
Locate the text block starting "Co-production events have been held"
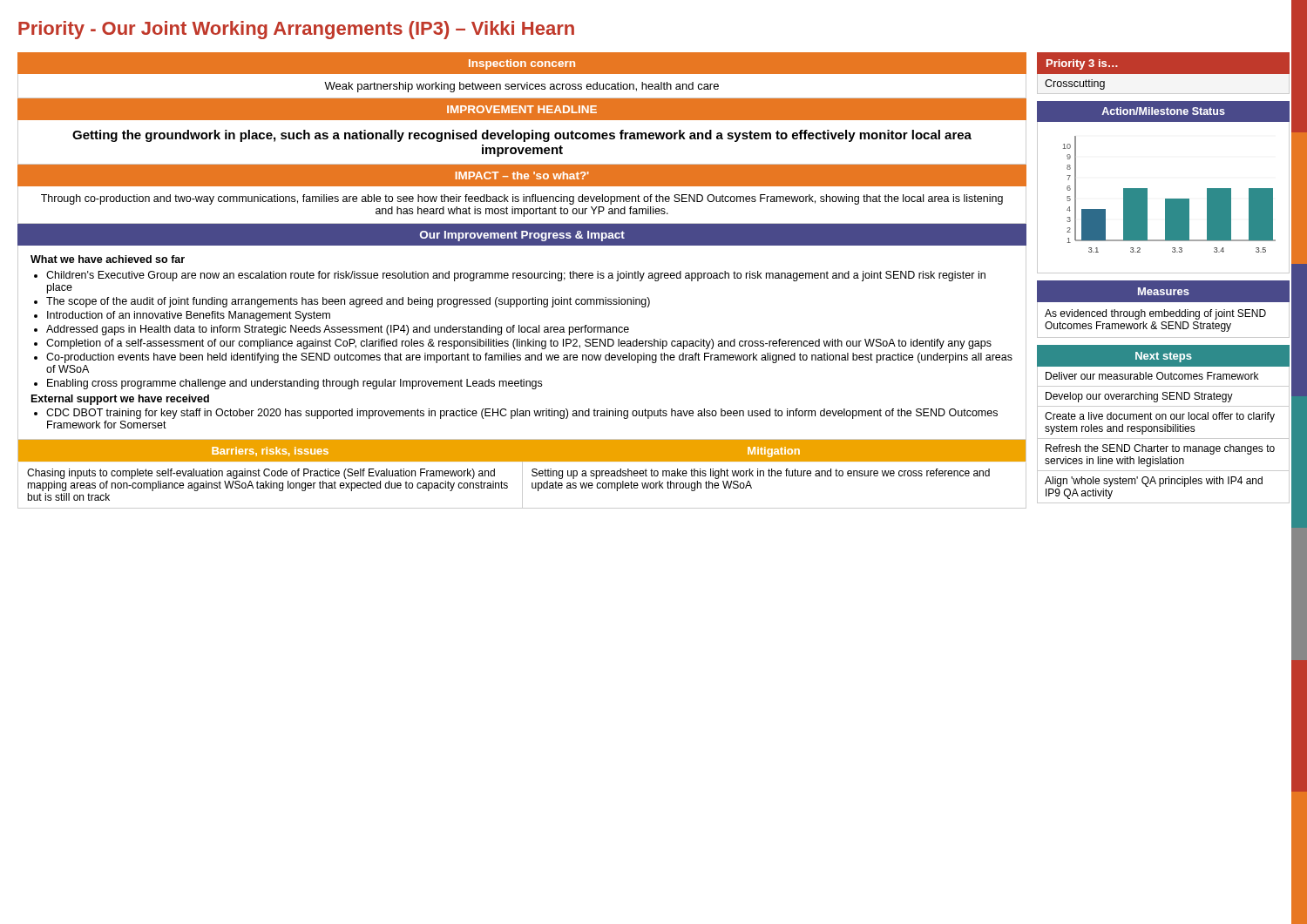(529, 363)
